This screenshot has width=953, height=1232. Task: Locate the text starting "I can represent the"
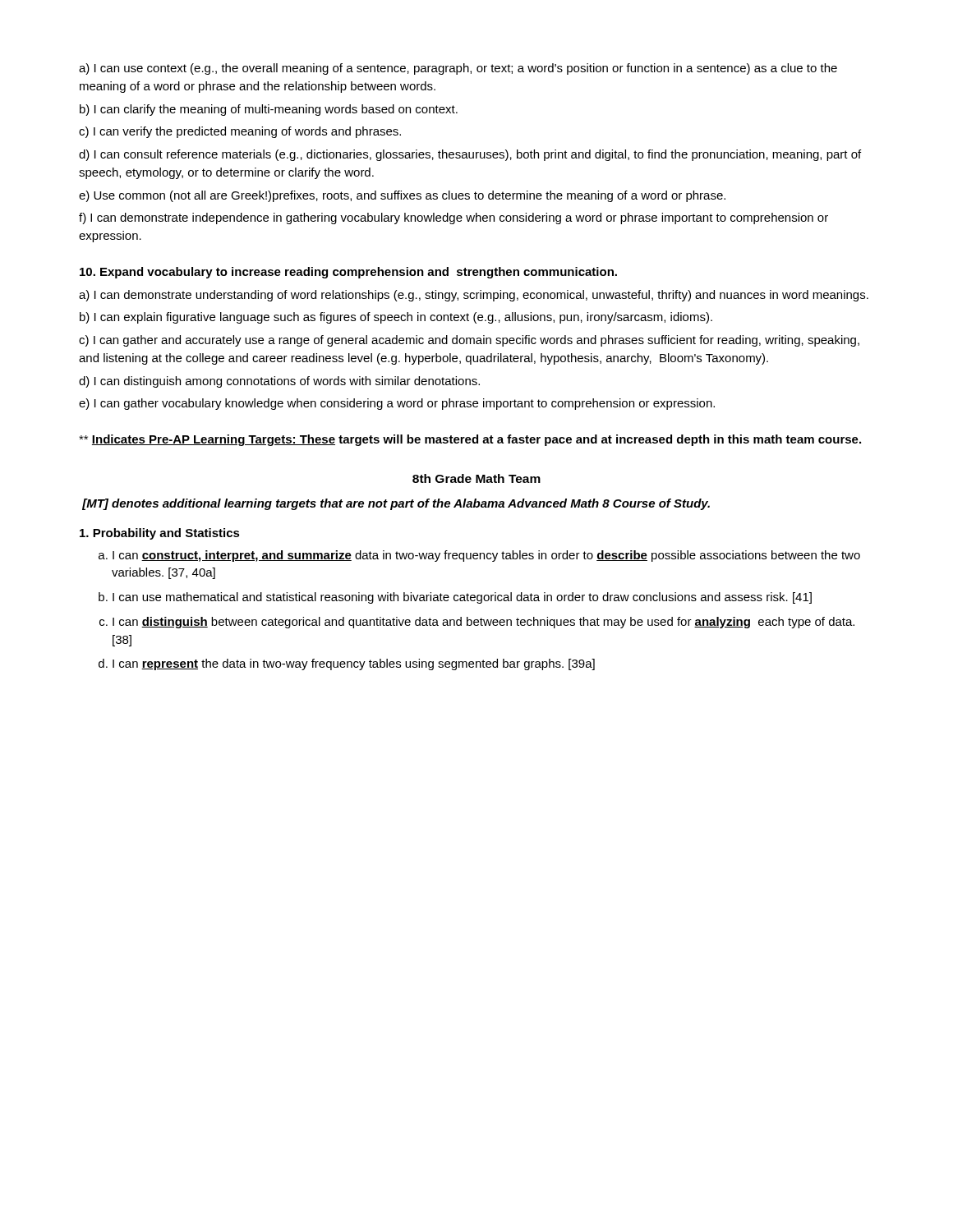354,663
